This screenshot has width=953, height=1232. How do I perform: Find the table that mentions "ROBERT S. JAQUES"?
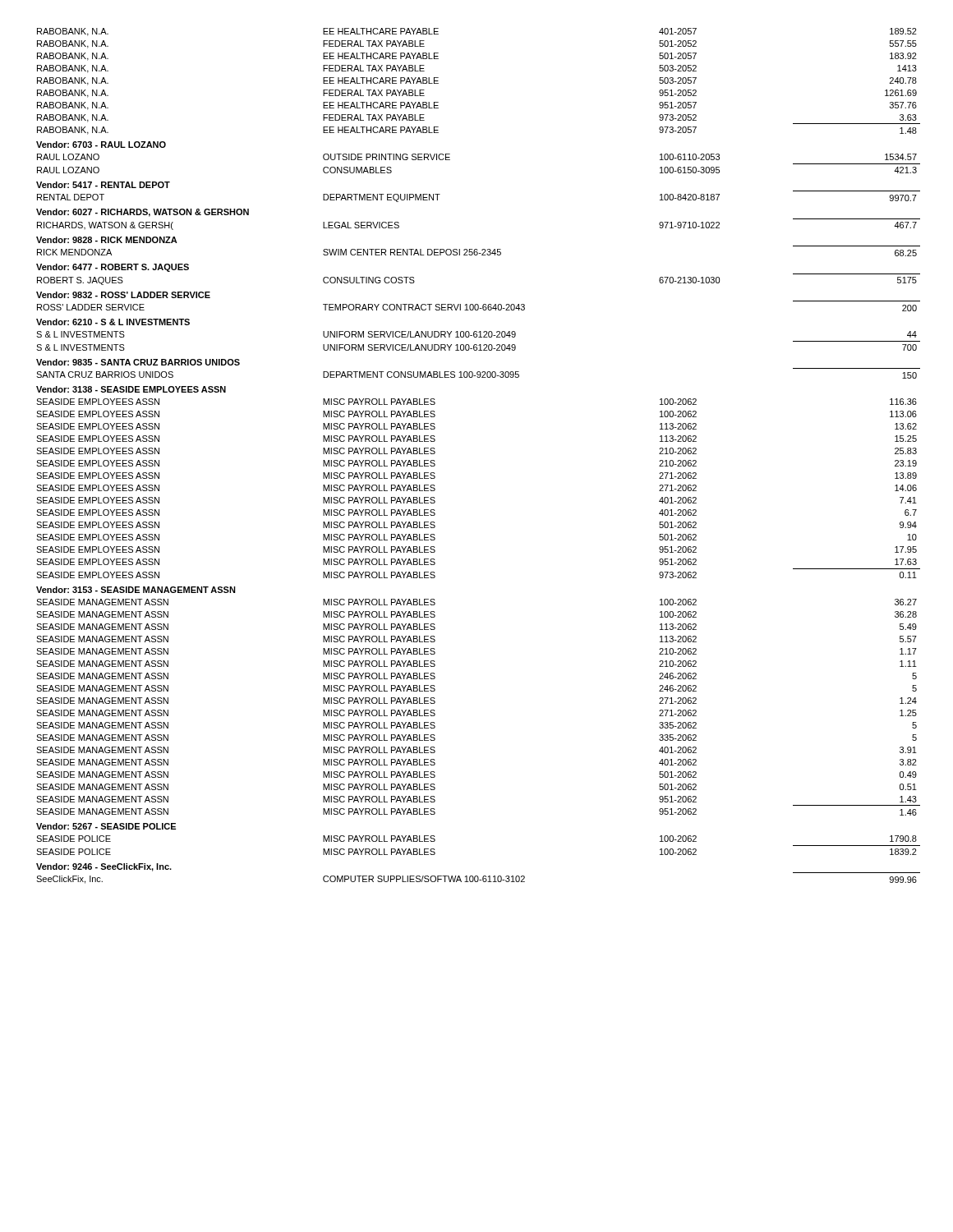(x=476, y=455)
